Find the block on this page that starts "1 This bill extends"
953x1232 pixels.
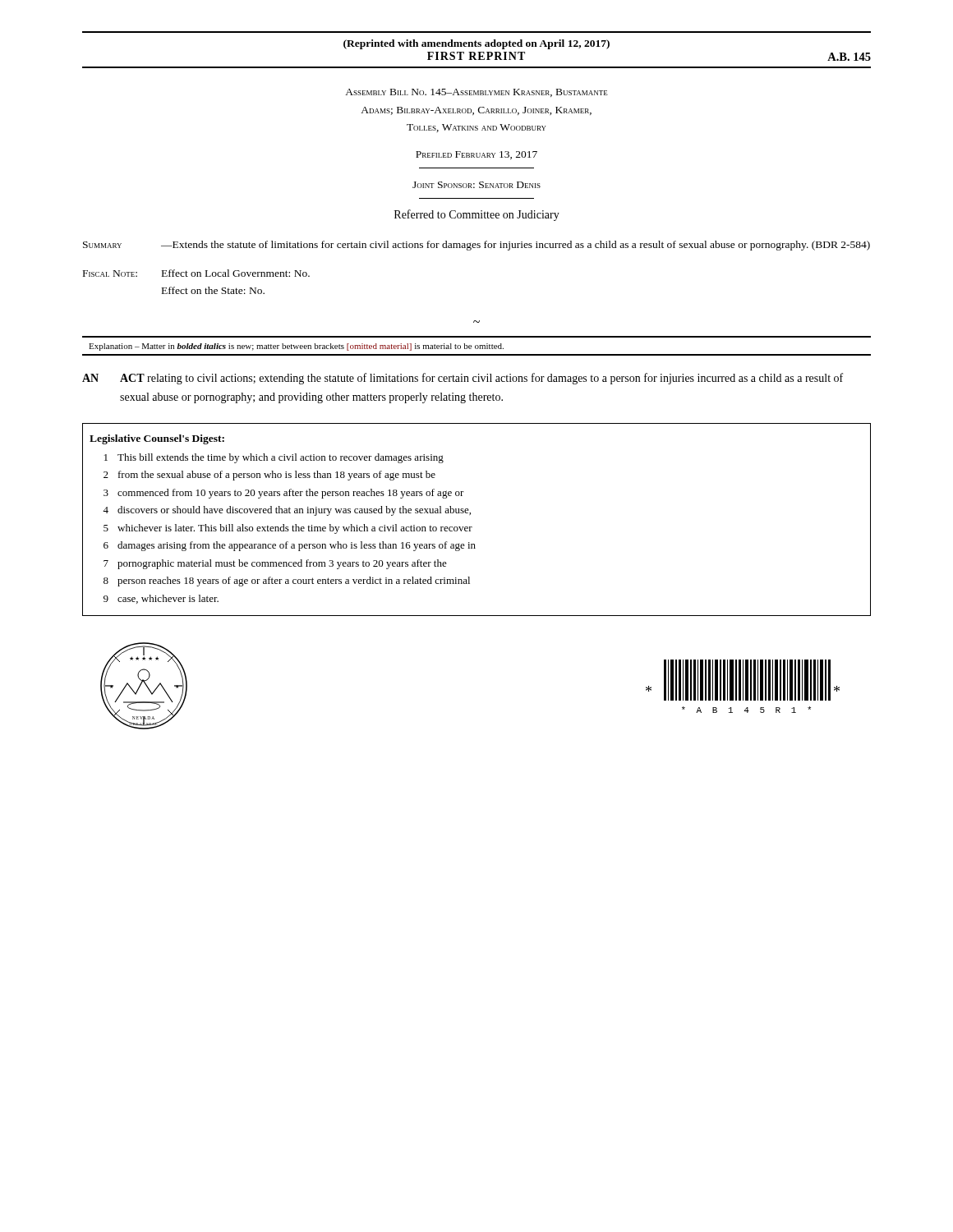(473, 528)
